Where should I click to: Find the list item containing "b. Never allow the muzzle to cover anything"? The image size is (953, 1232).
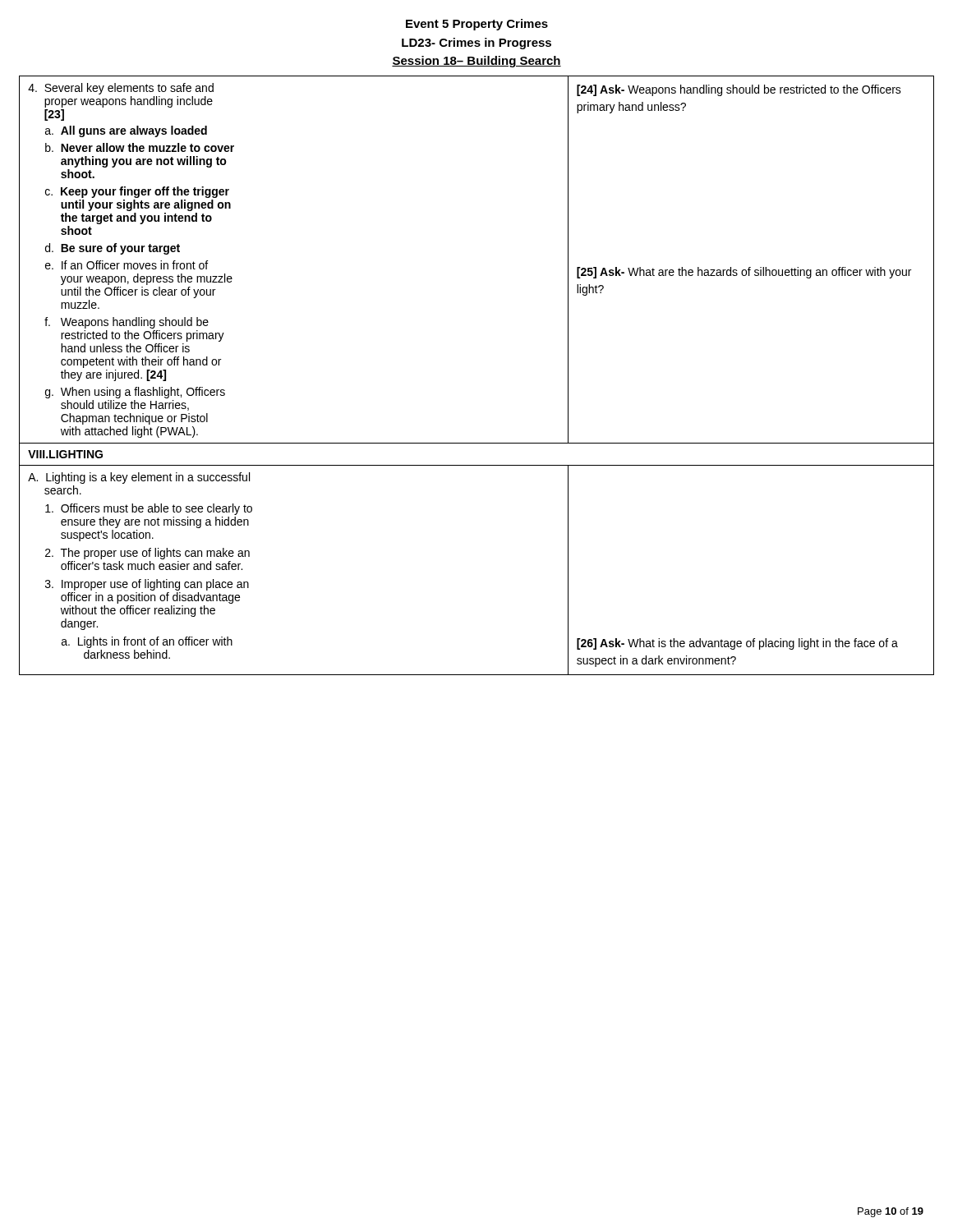click(139, 161)
